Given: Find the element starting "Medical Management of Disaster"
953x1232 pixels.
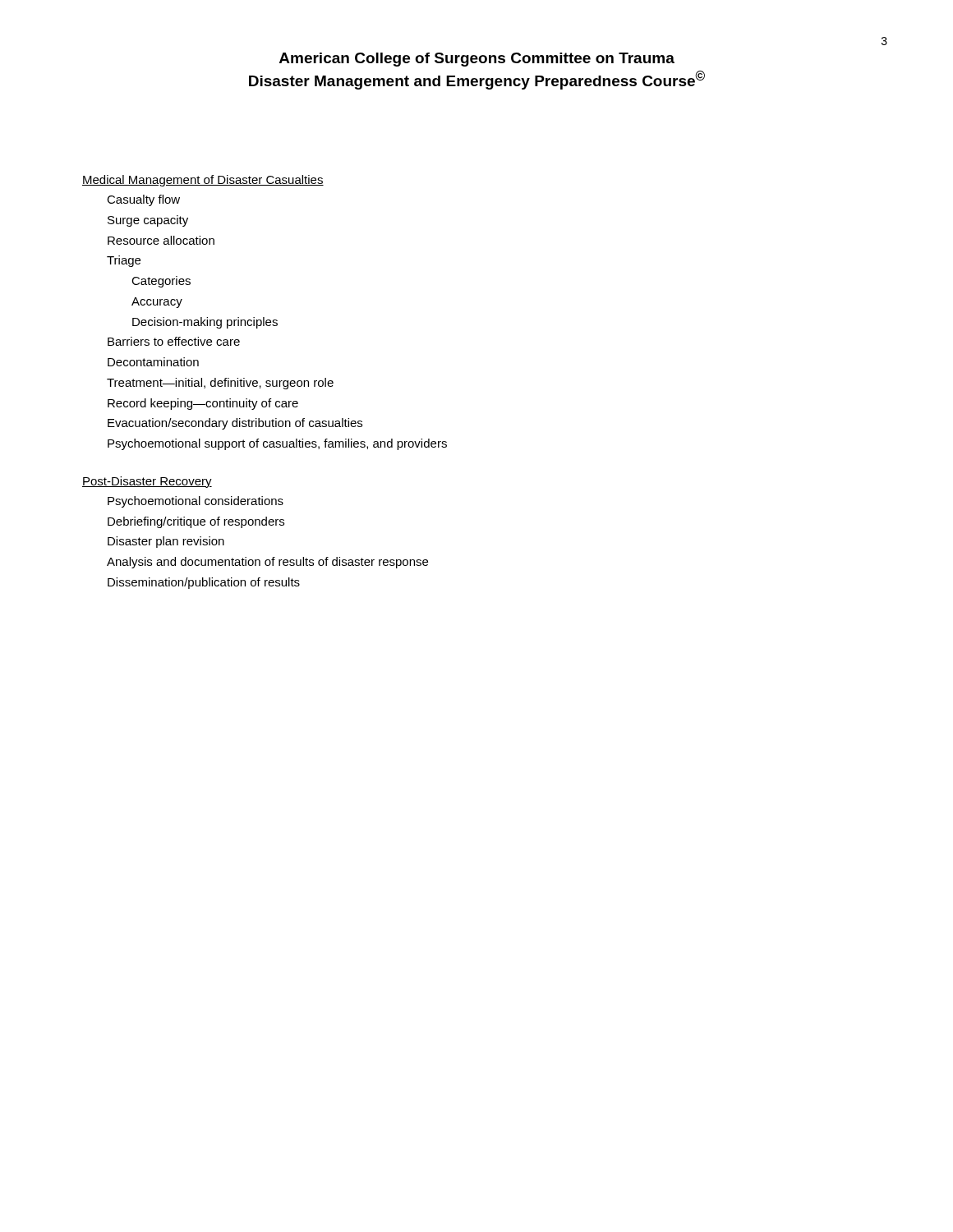Looking at the screenshot, I should click(x=203, y=179).
